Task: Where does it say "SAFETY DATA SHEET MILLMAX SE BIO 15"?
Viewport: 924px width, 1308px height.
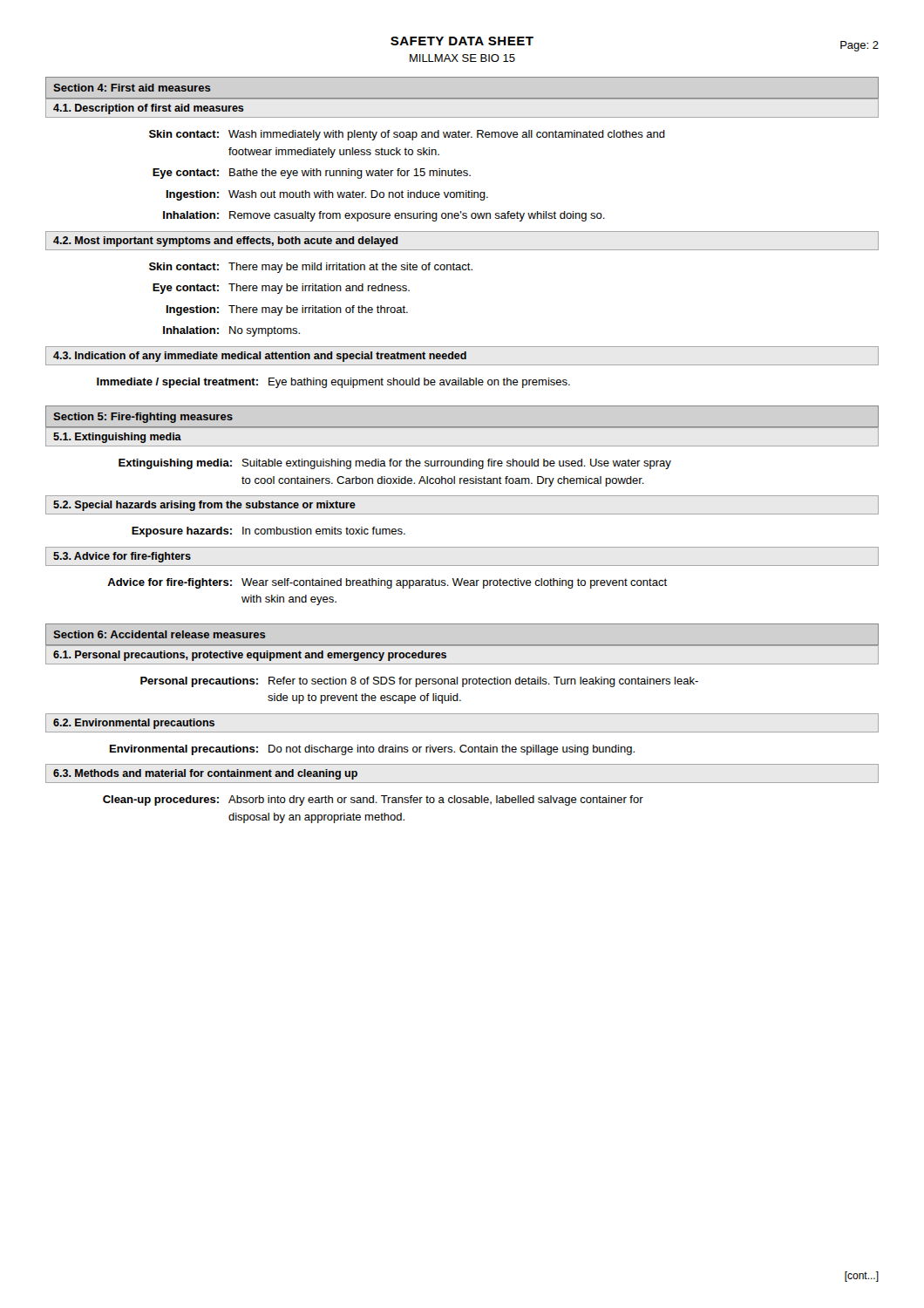Action: coord(462,49)
